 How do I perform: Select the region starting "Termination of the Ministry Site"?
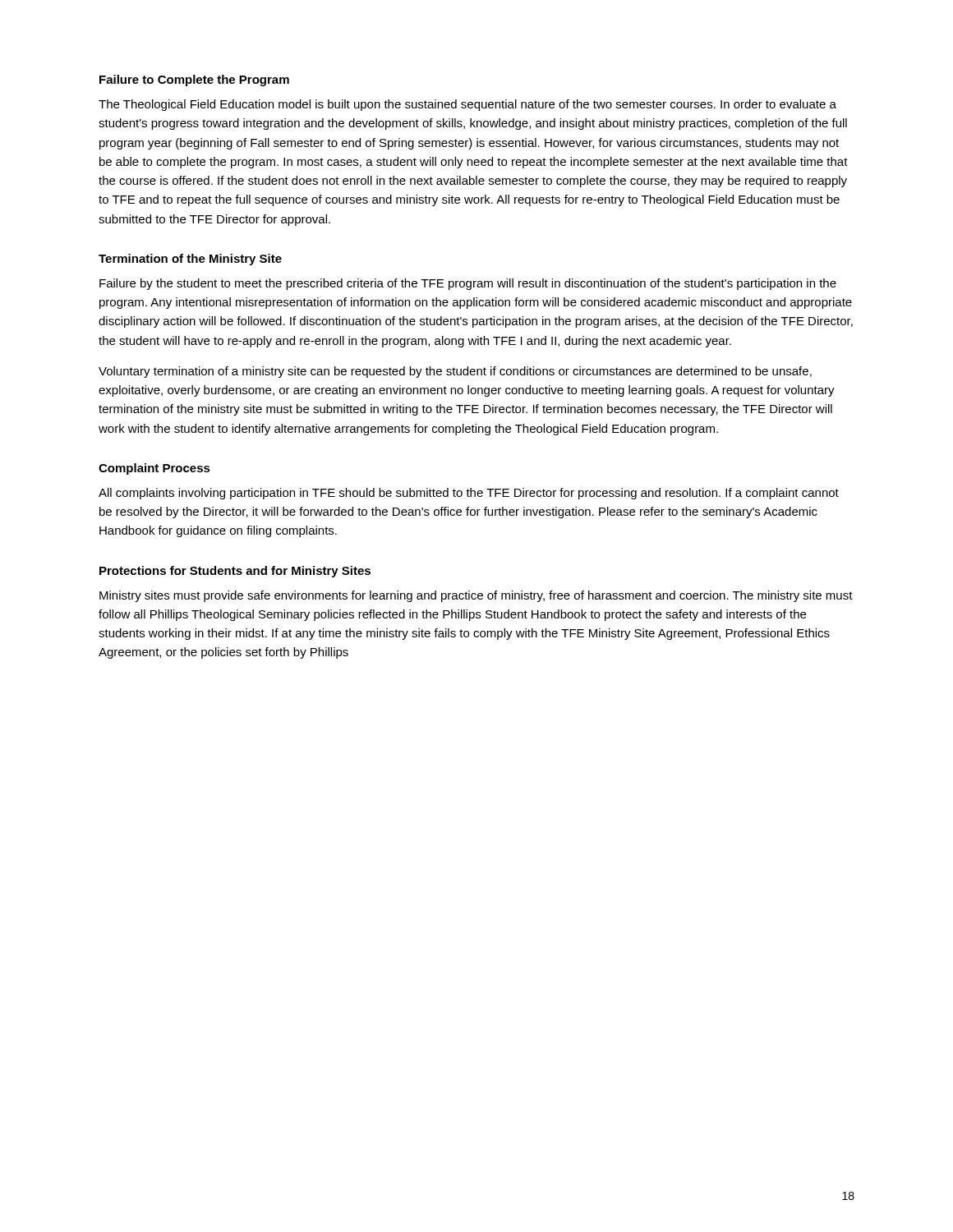[190, 258]
